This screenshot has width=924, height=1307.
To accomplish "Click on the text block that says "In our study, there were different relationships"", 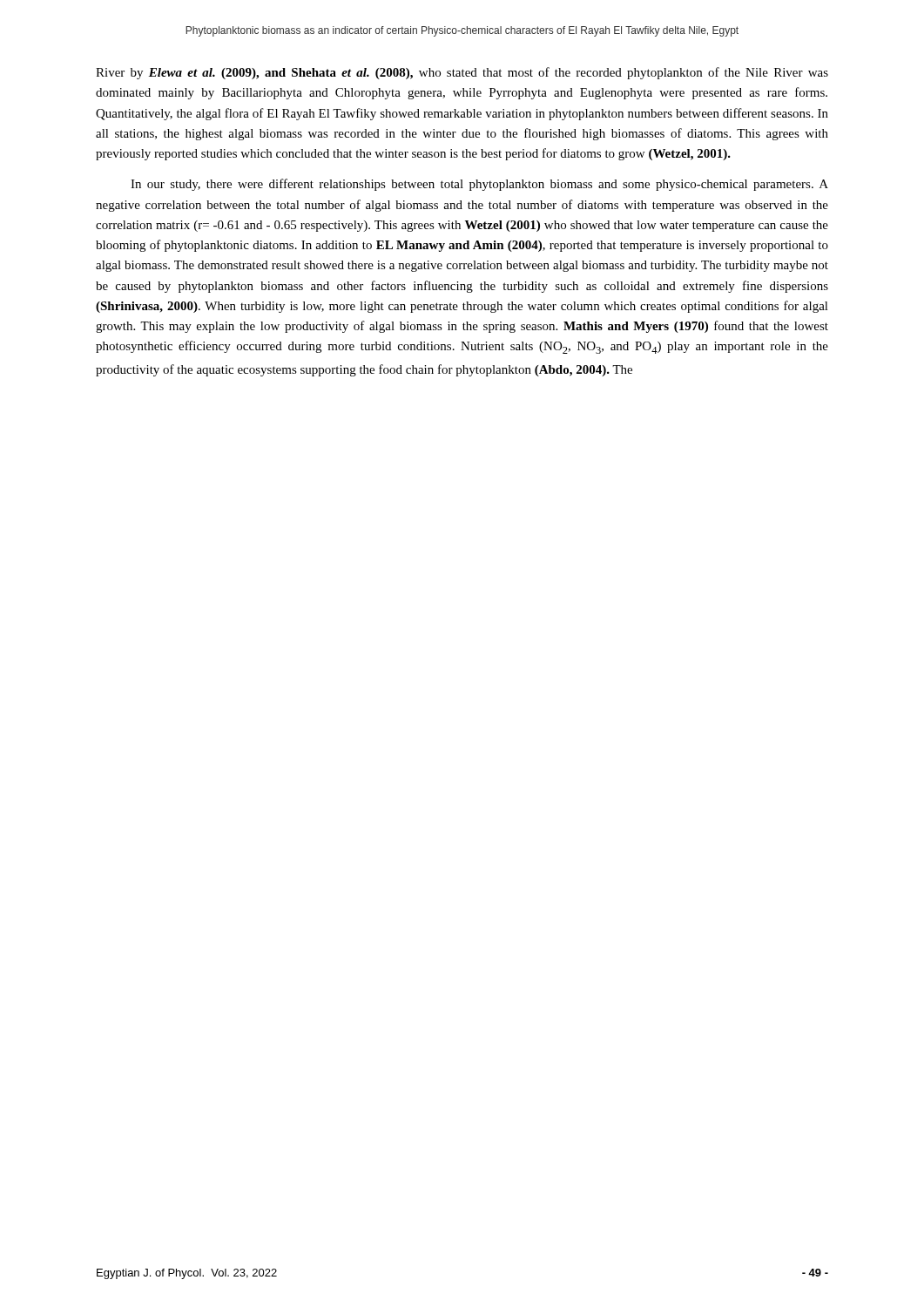I will (x=462, y=277).
